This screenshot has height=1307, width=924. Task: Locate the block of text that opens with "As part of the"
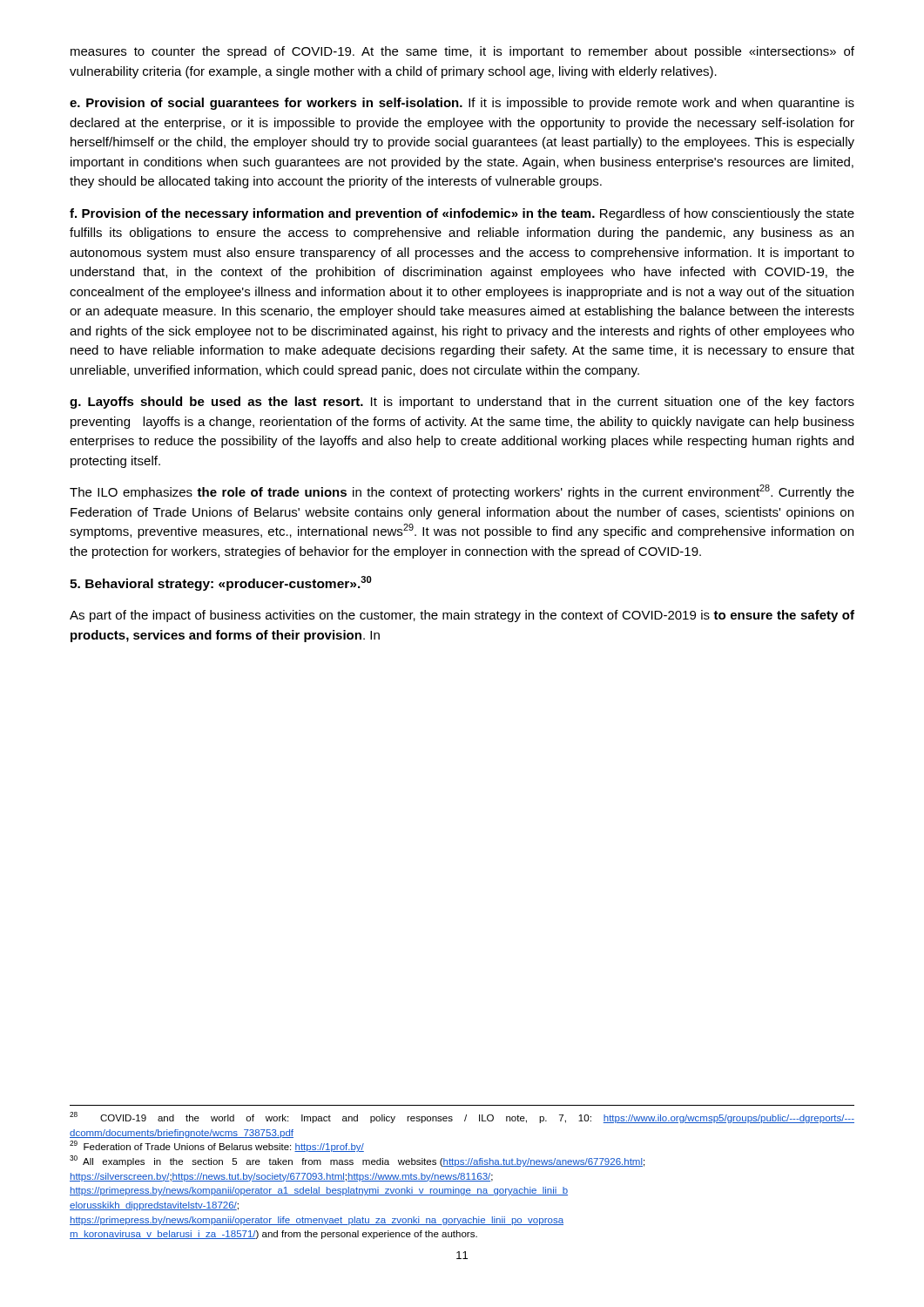pos(462,625)
